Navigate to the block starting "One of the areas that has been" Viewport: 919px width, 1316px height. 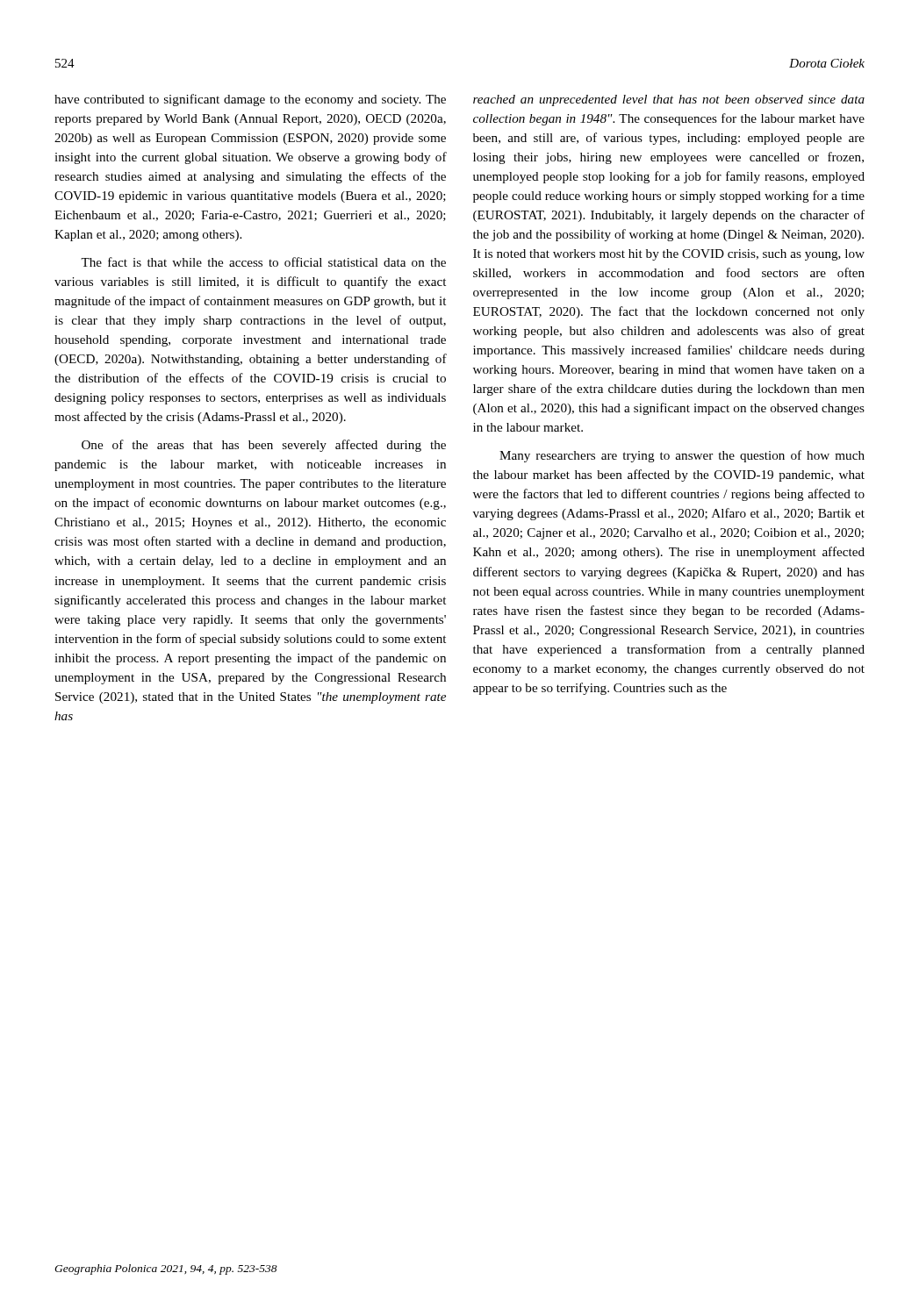pos(250,580)
